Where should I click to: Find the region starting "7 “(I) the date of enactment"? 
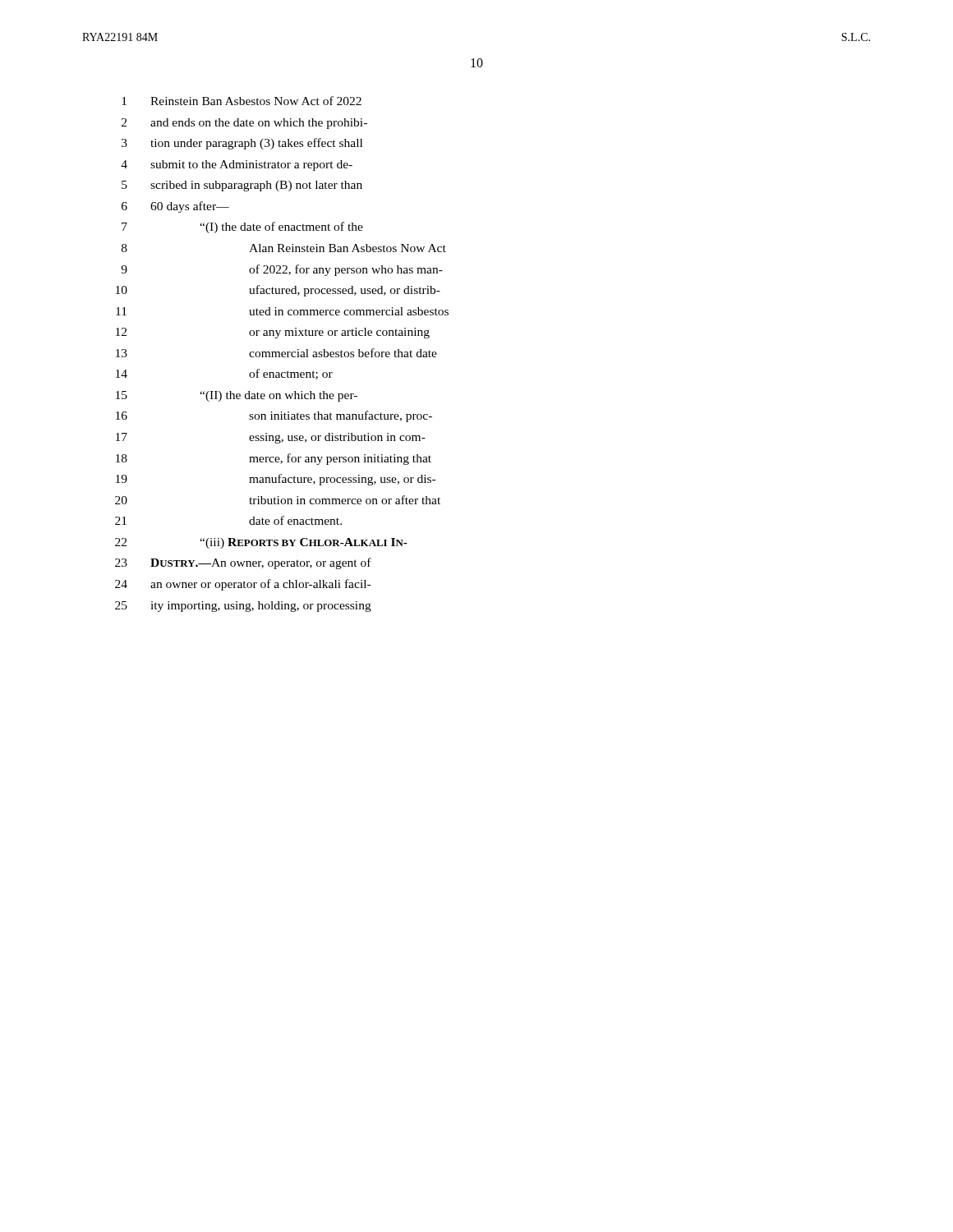(242, 228)
